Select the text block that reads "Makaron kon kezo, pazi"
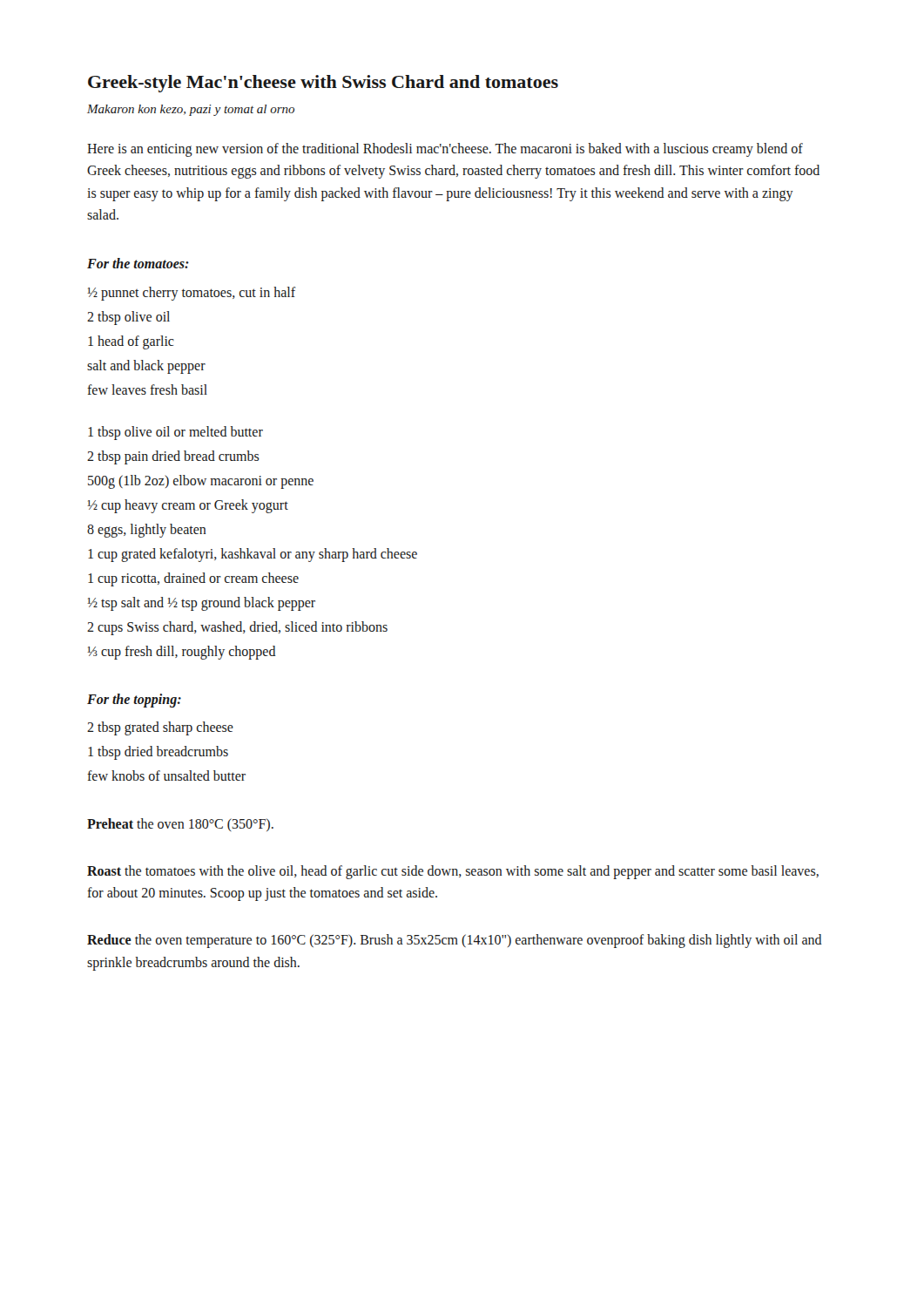This screenshot has height=1307, width=924. pyautogui.click(x=191, y=109)
